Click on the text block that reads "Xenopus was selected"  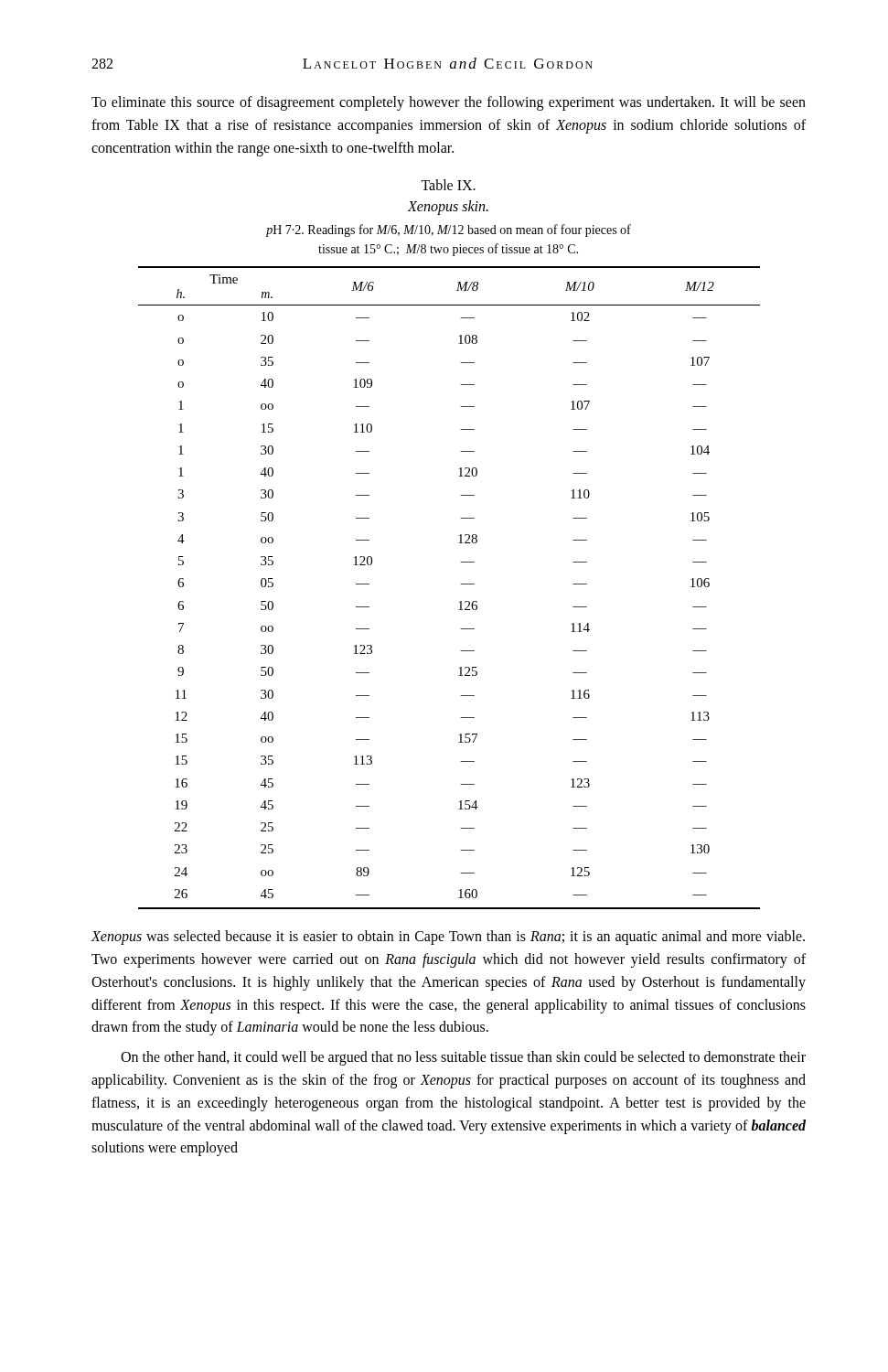[x=449, y=1043]
